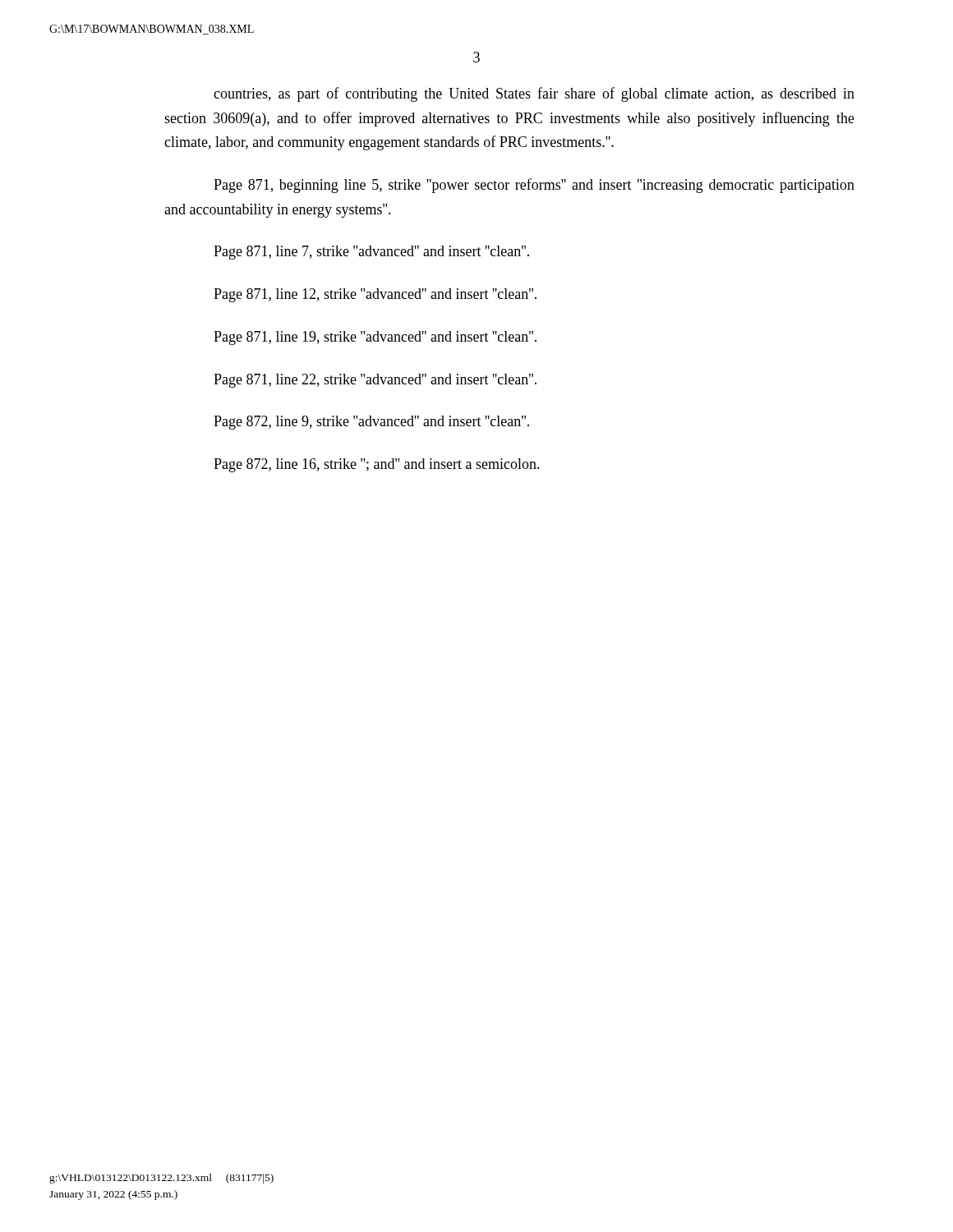Point to the block beginning "countries, as part of contributing the United States"
The width and height of the screenshot is (953, 1232).
(x=509, y=118)
